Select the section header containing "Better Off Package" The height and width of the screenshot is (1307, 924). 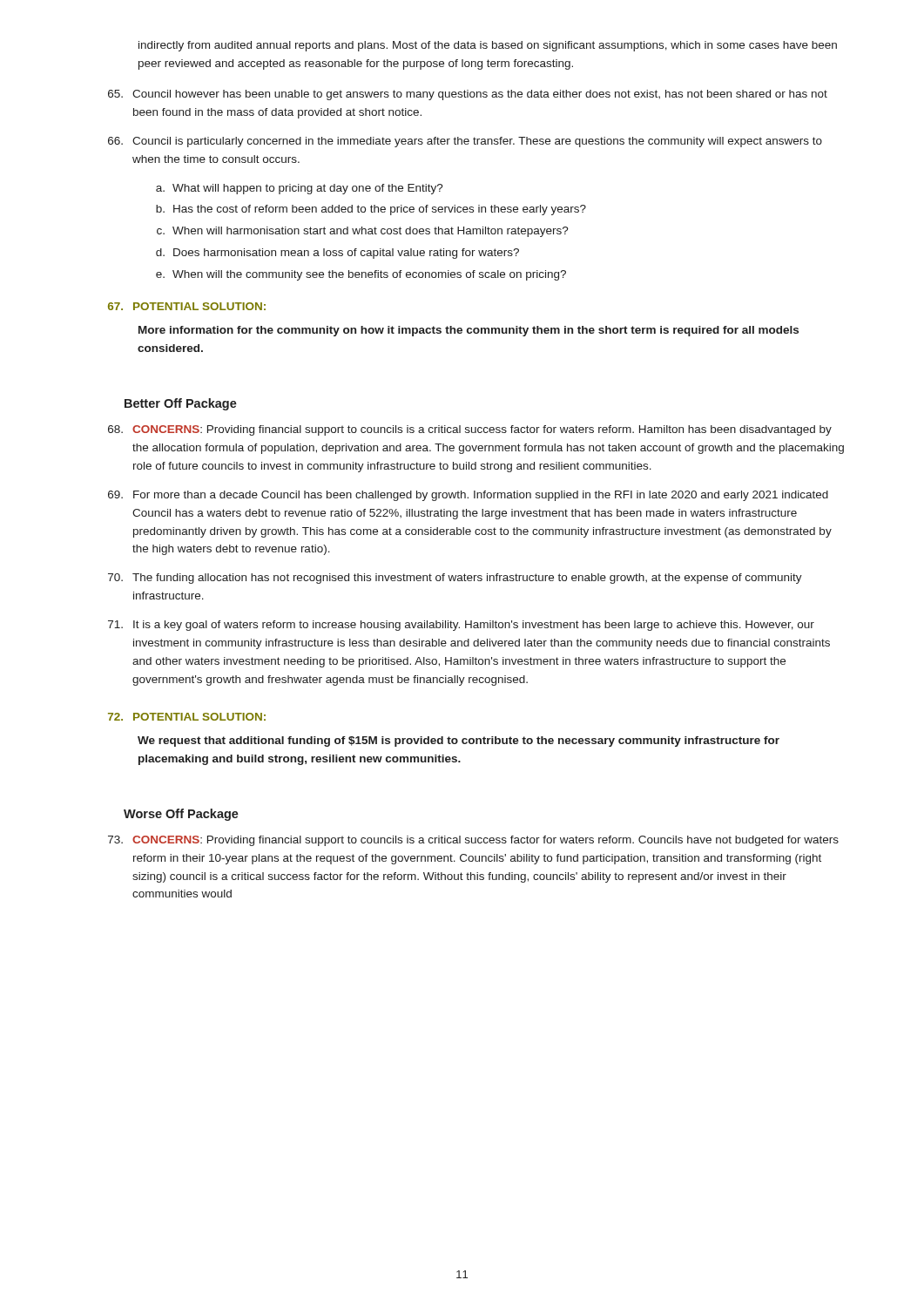[x=181, y=404]
